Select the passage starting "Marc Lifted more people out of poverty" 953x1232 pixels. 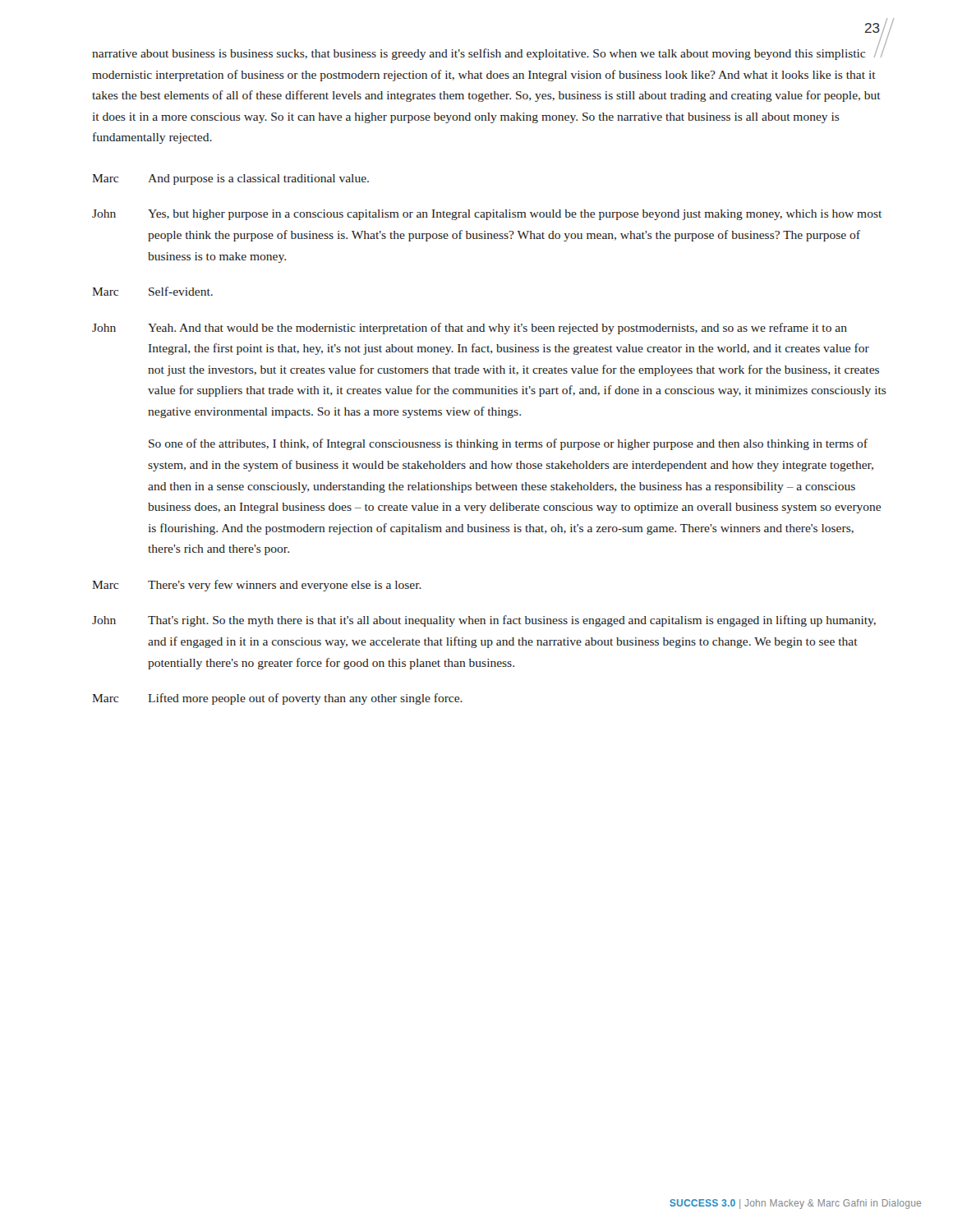[x=277, y=699]
